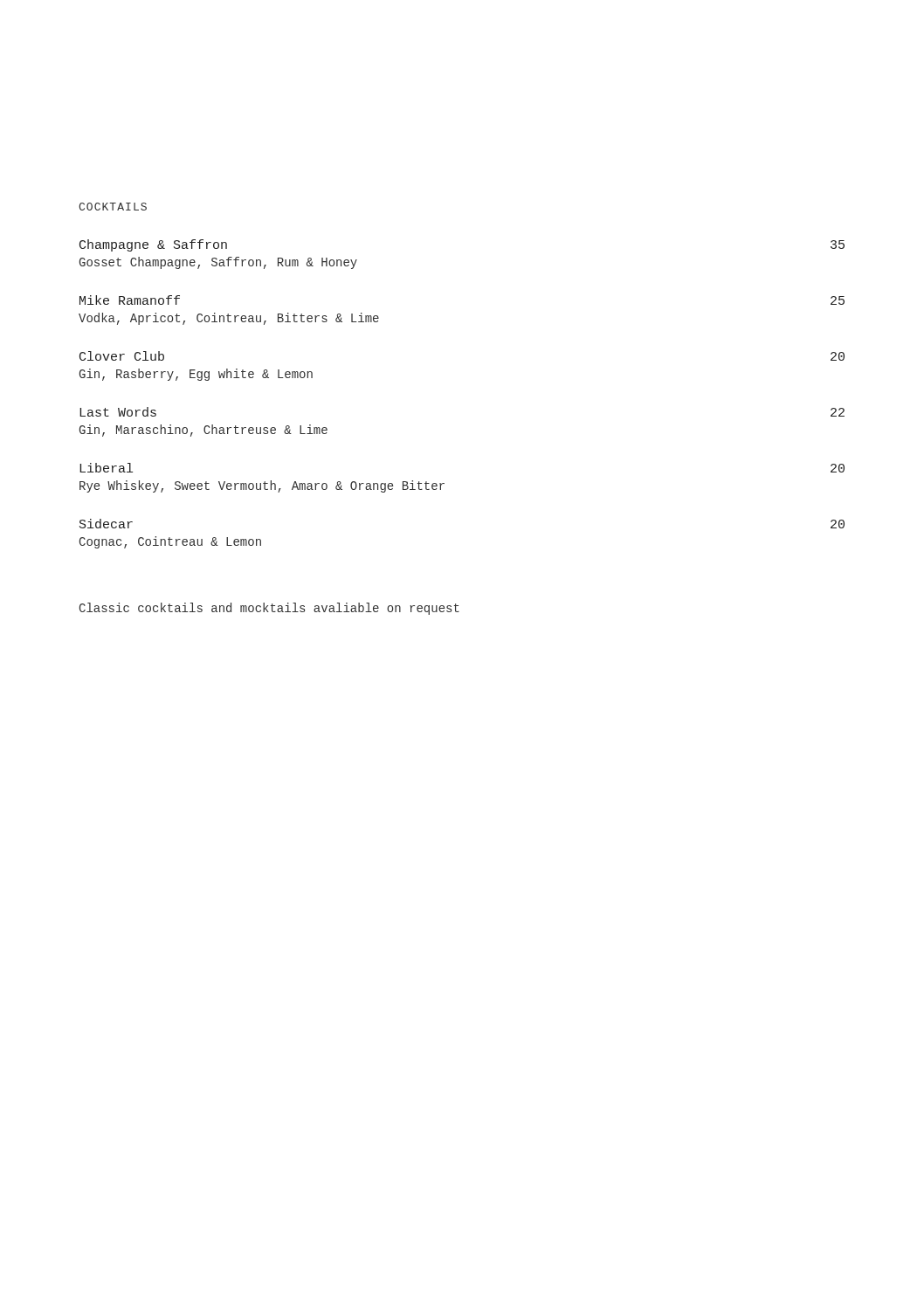Navigate to the text starting "Last Words Gin, Maraschino, Chartreuse & Lime"

coord(122,412)
